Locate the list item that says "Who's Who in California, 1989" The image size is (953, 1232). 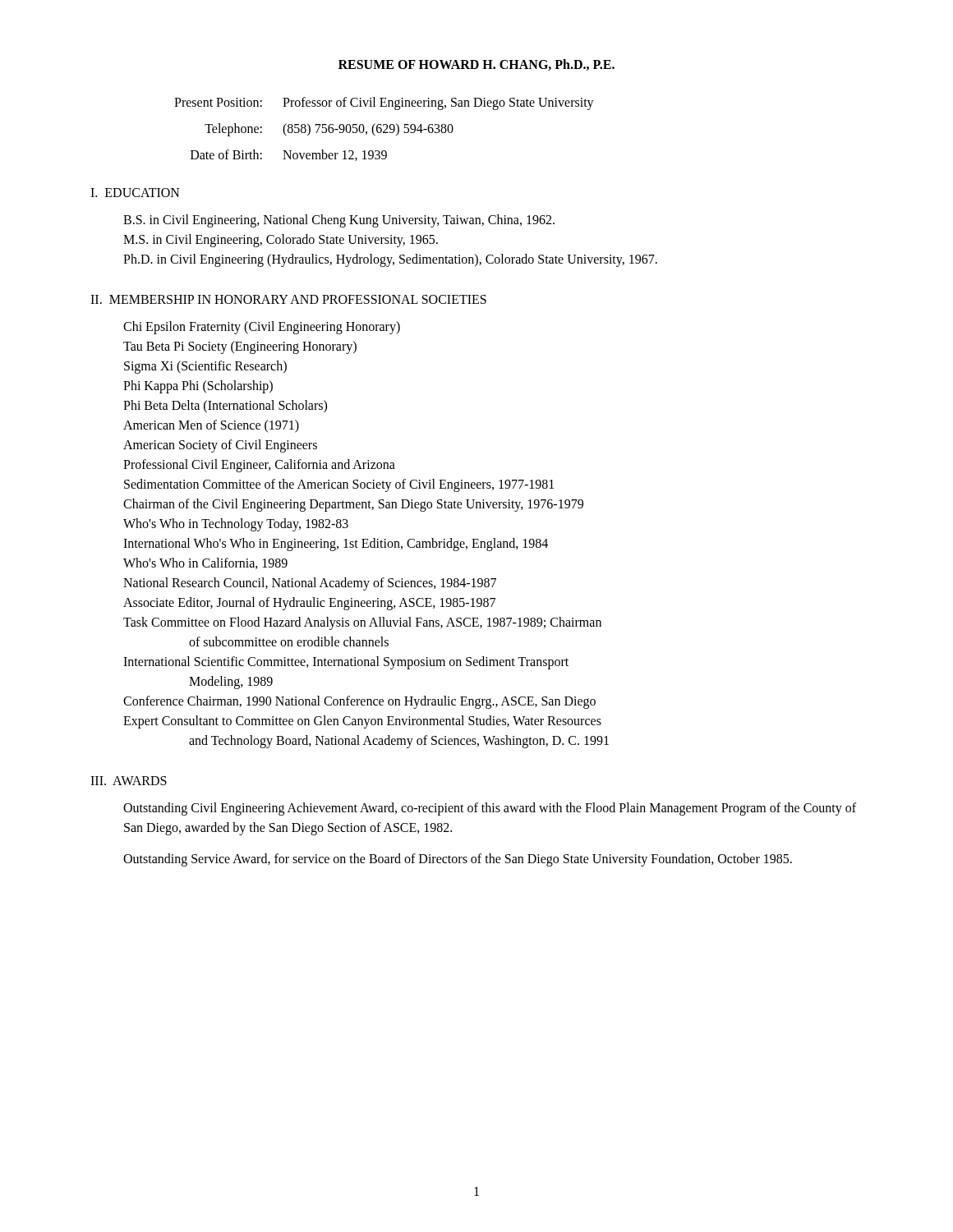coord(206,563)
